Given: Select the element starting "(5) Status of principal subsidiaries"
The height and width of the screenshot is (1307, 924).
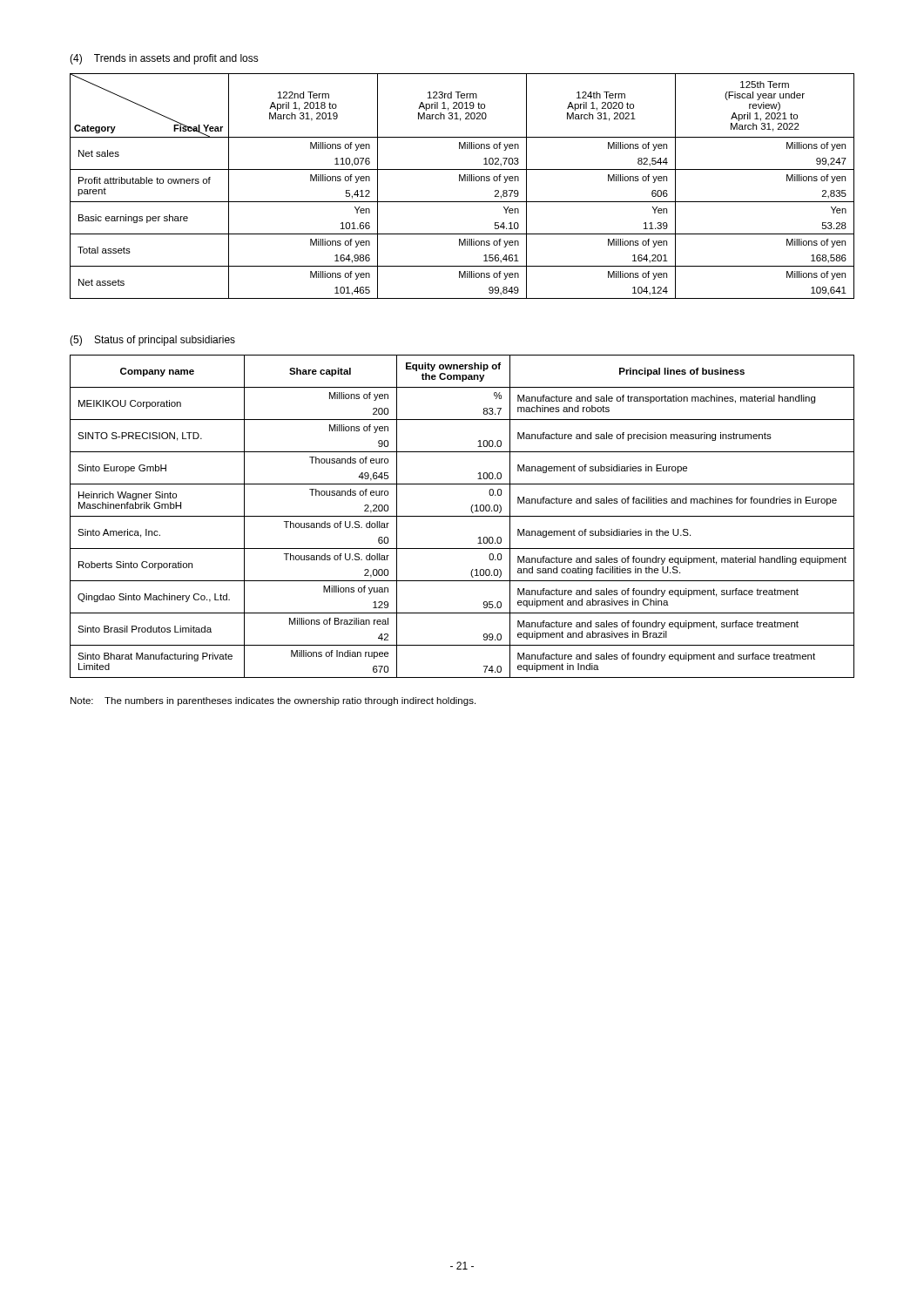Looking at the screenshot, I should click(x=152, y=340).
